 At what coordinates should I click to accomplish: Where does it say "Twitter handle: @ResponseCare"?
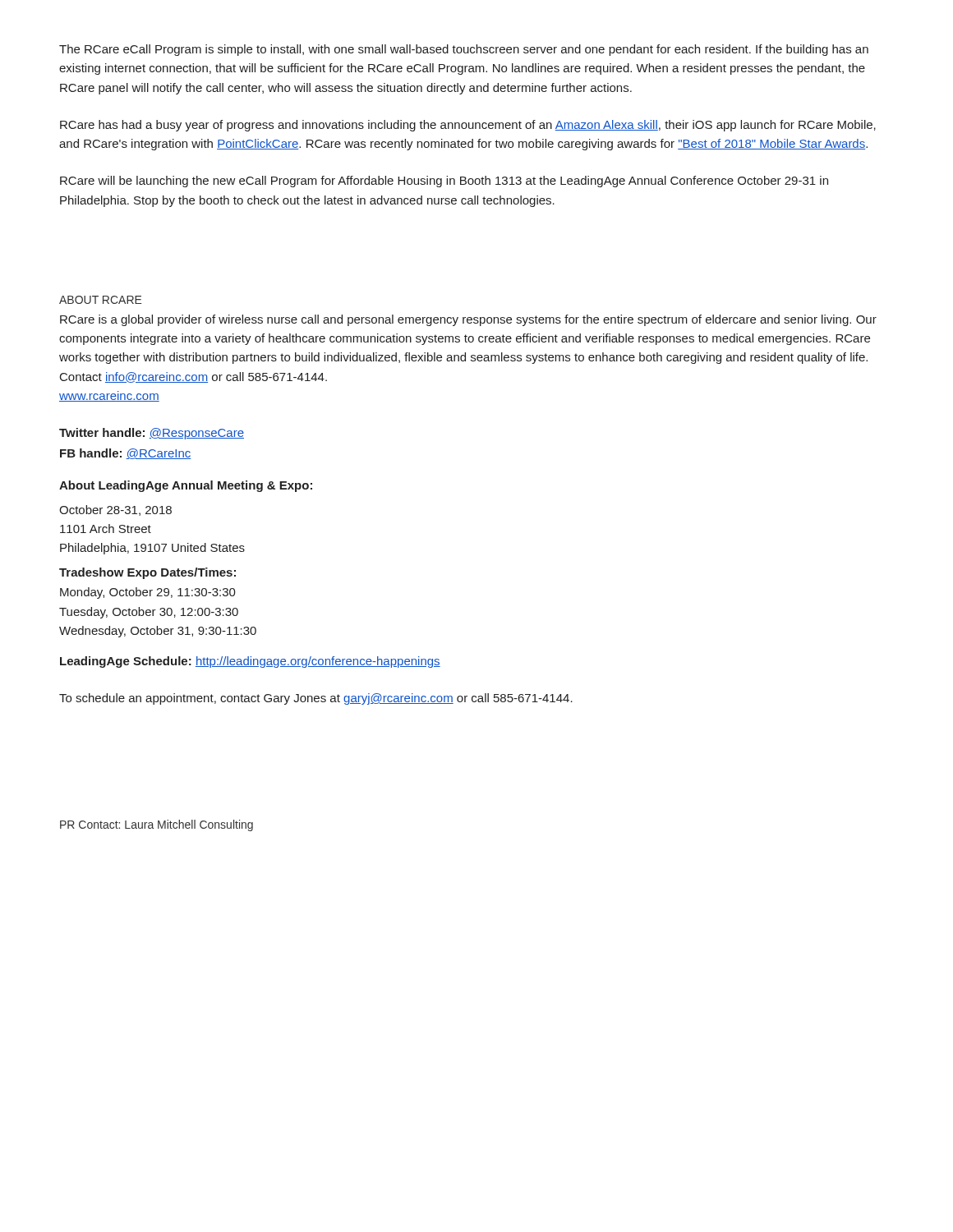click(152, 432)
